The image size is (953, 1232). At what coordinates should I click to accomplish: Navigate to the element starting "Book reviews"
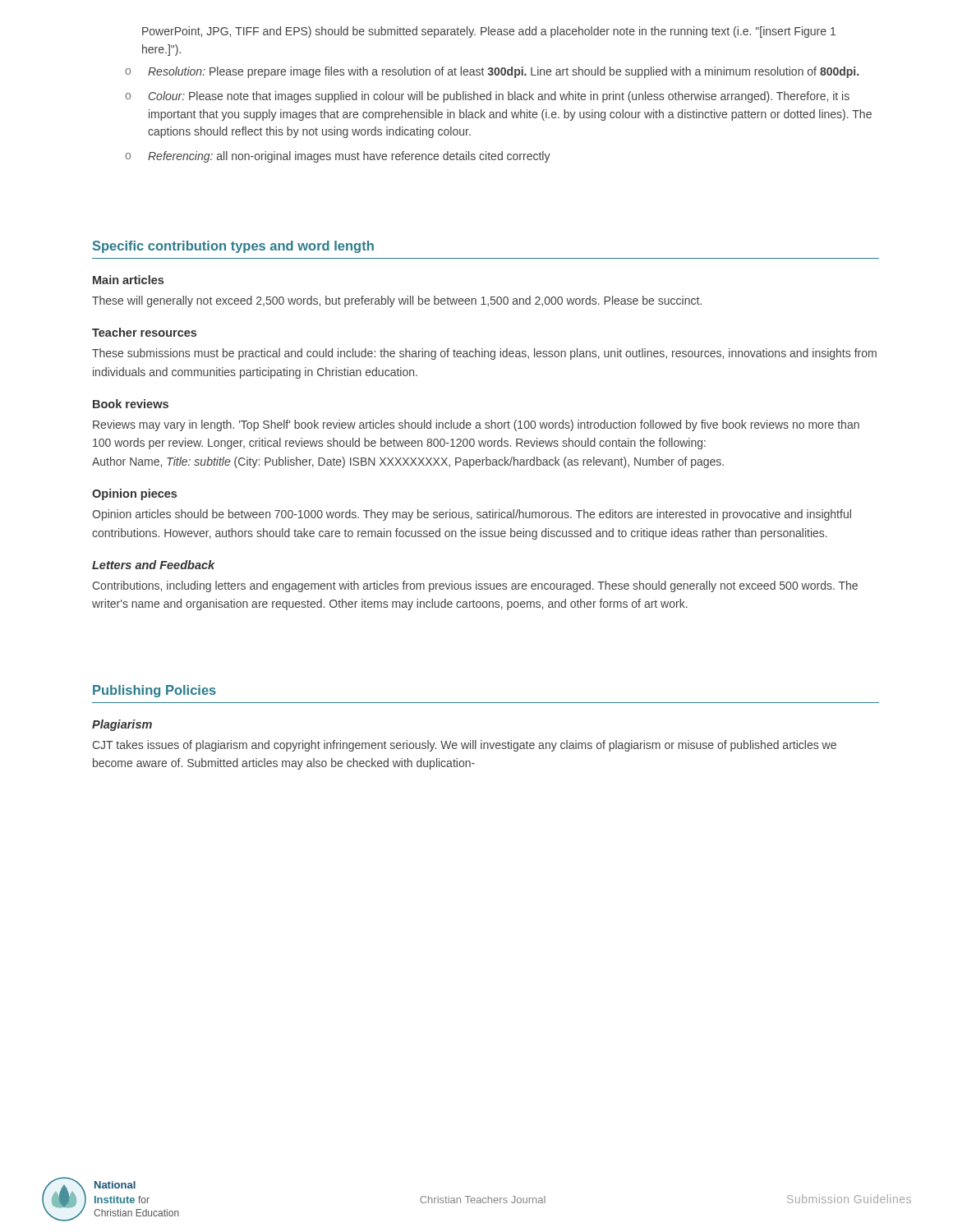130,404
